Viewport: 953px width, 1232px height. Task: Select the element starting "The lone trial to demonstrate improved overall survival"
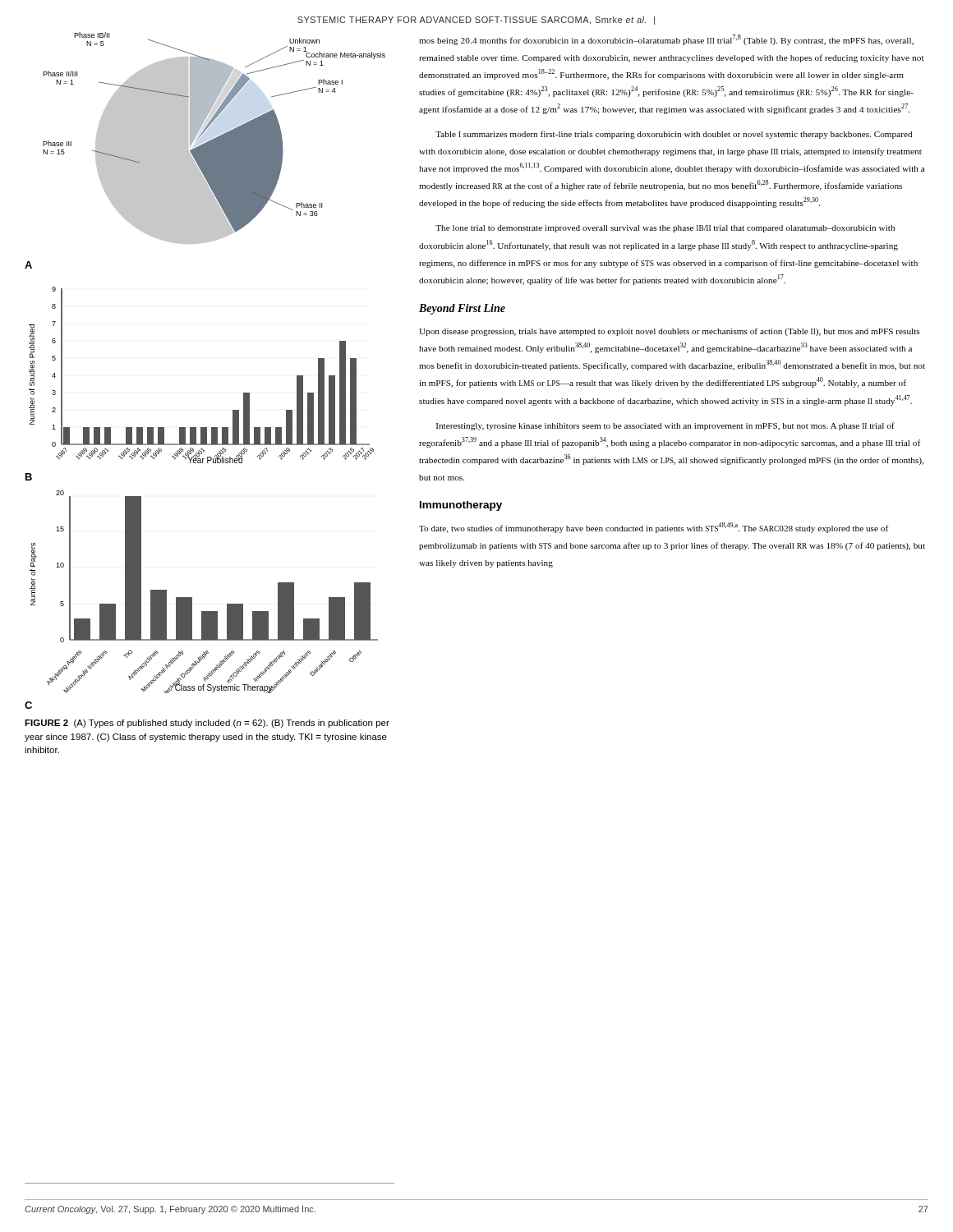(x=668, y=254)
